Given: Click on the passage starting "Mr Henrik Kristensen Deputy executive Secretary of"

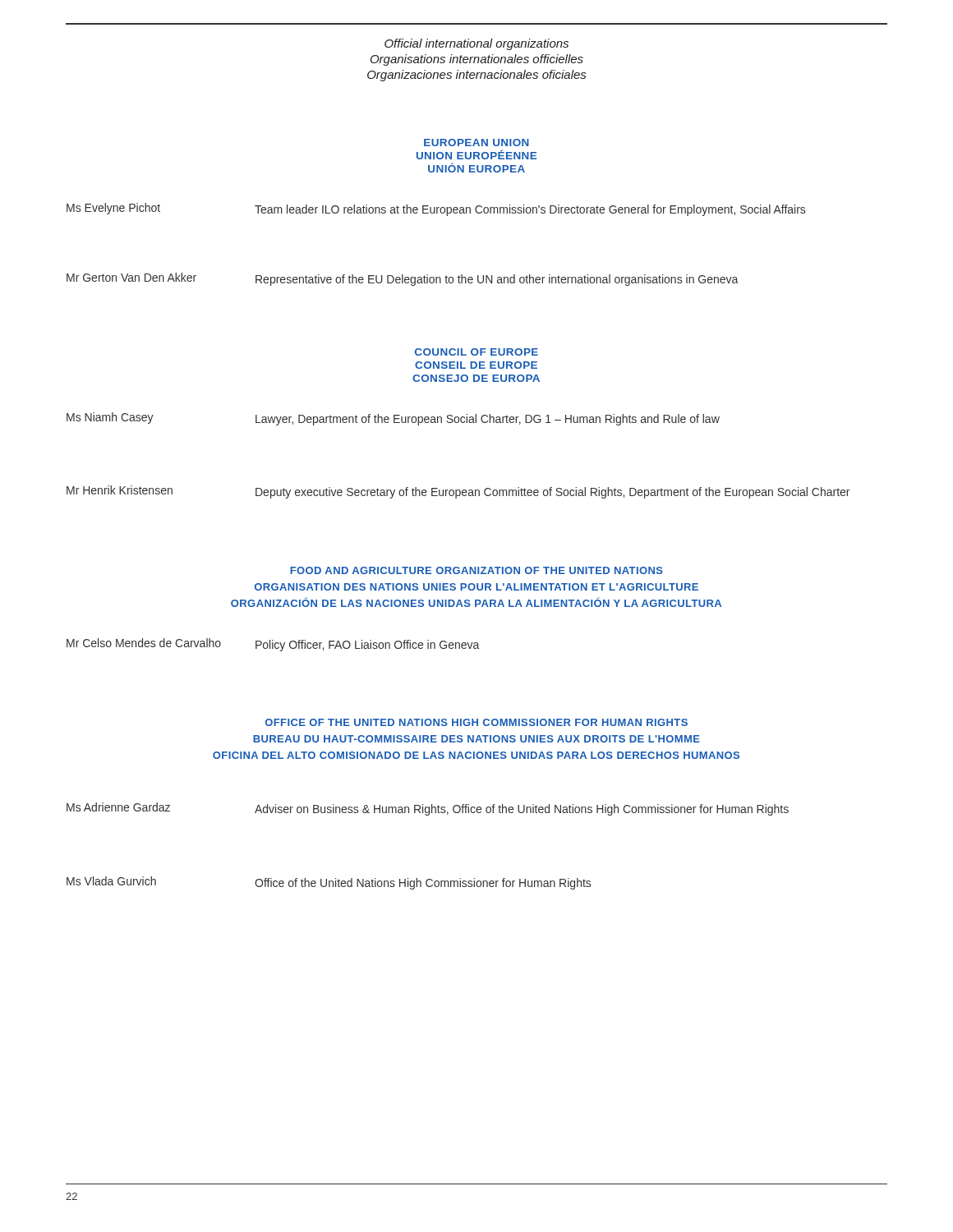Looking at the screenshot, I should coord(476,492).
